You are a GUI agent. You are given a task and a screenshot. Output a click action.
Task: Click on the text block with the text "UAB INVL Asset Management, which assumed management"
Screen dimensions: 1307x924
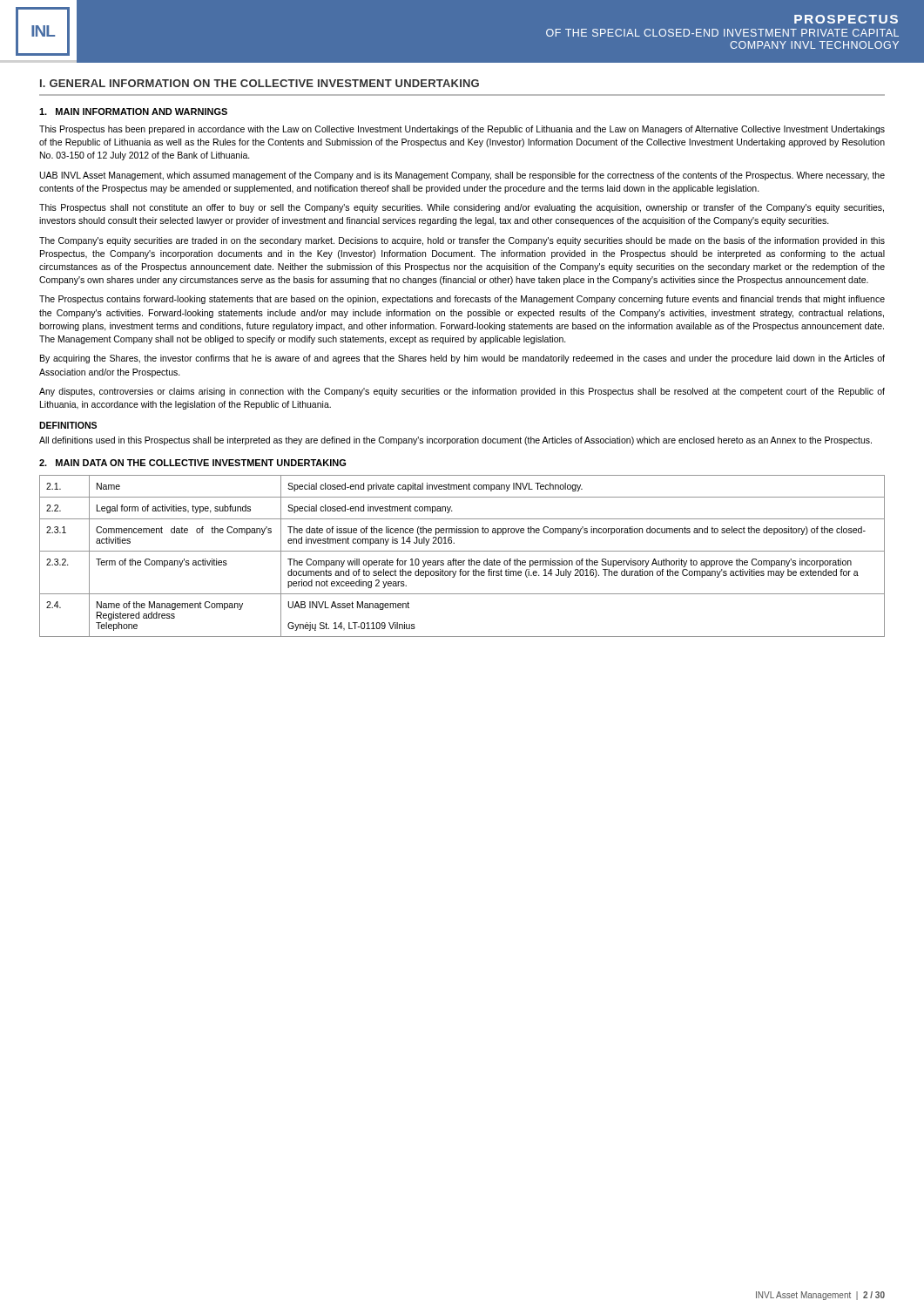pyautogui.click(x=462, y=181)
